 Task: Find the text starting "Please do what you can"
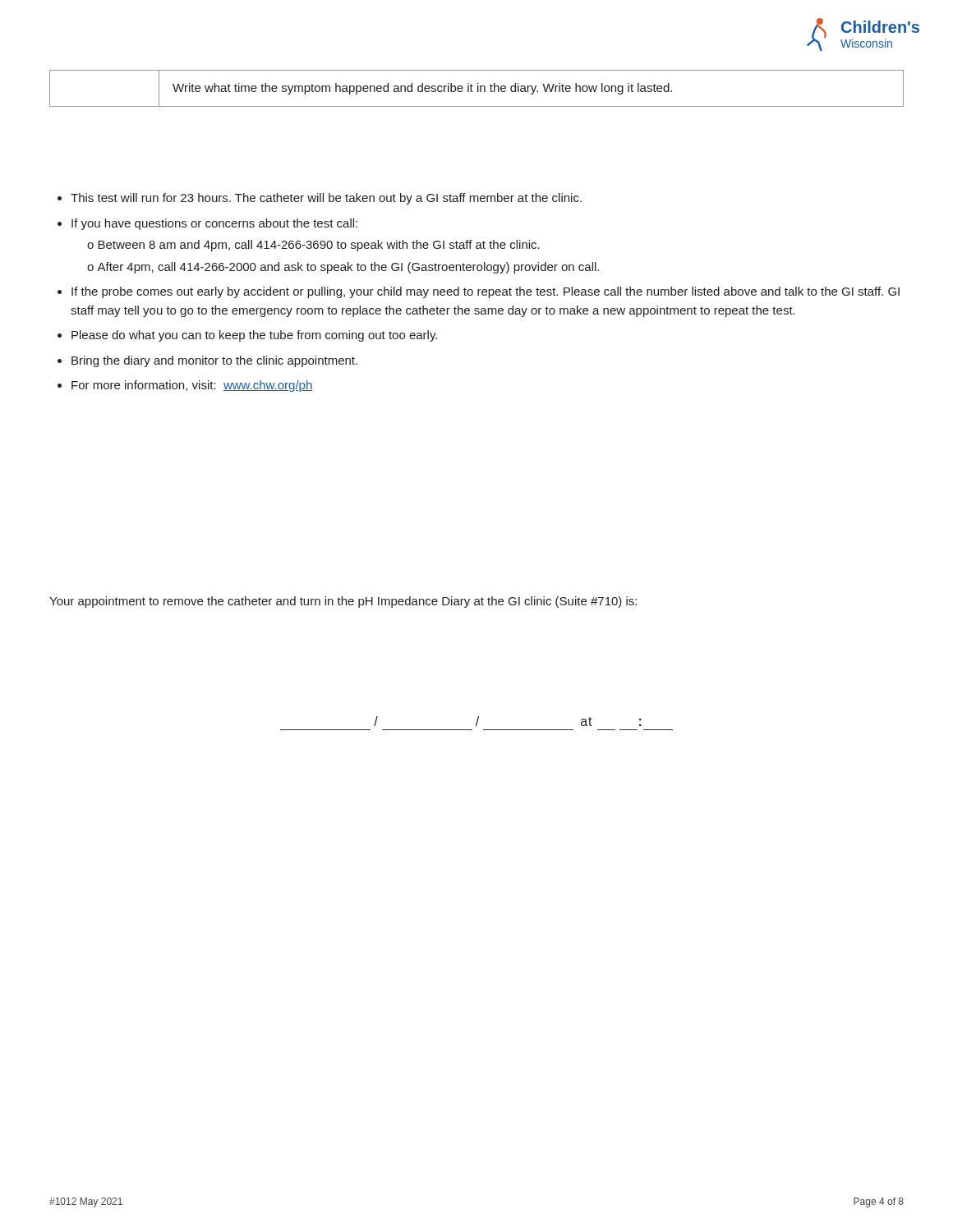pos(254,335)
